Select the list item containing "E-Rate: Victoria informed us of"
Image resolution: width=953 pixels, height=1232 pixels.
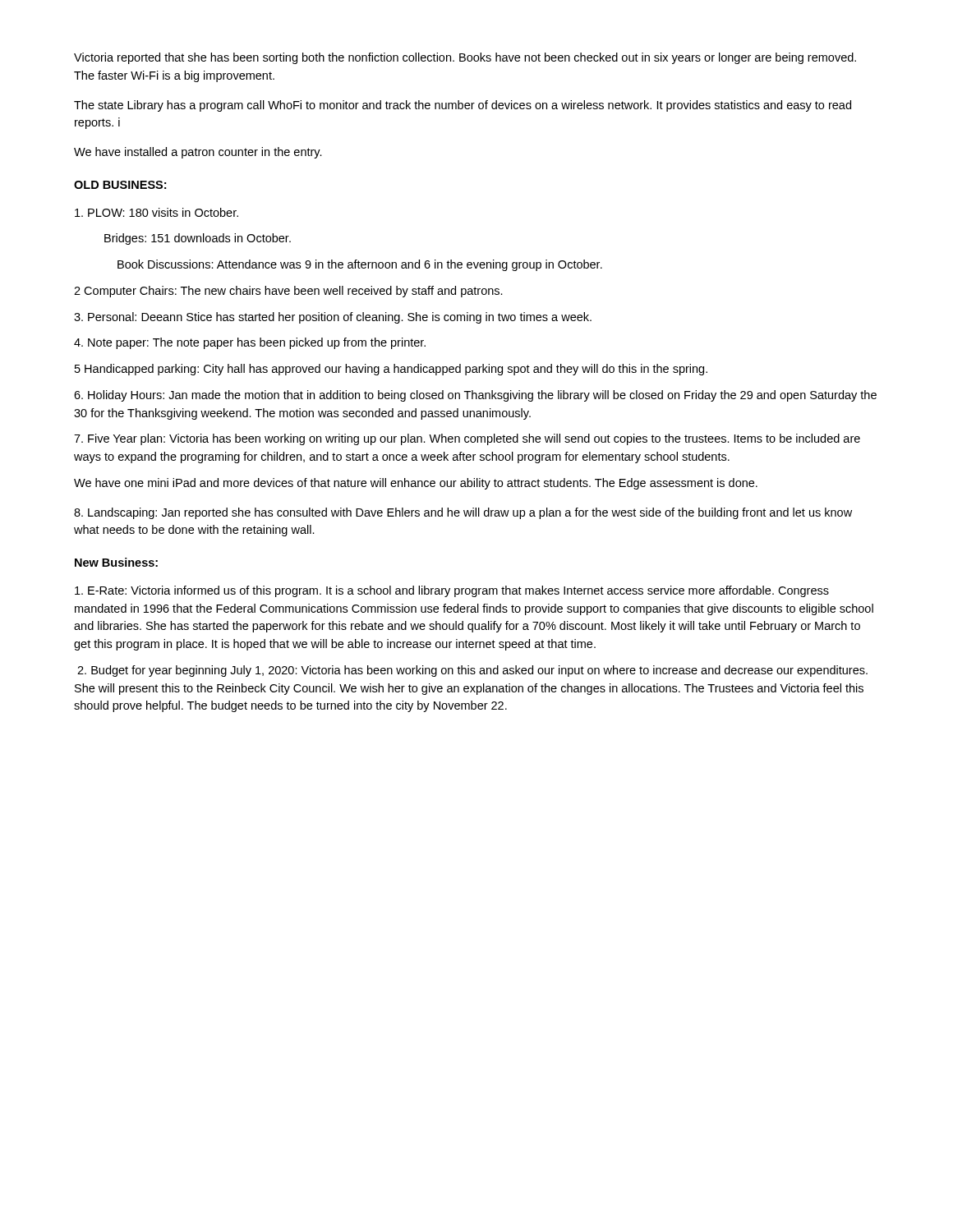[x=474, y=617]
